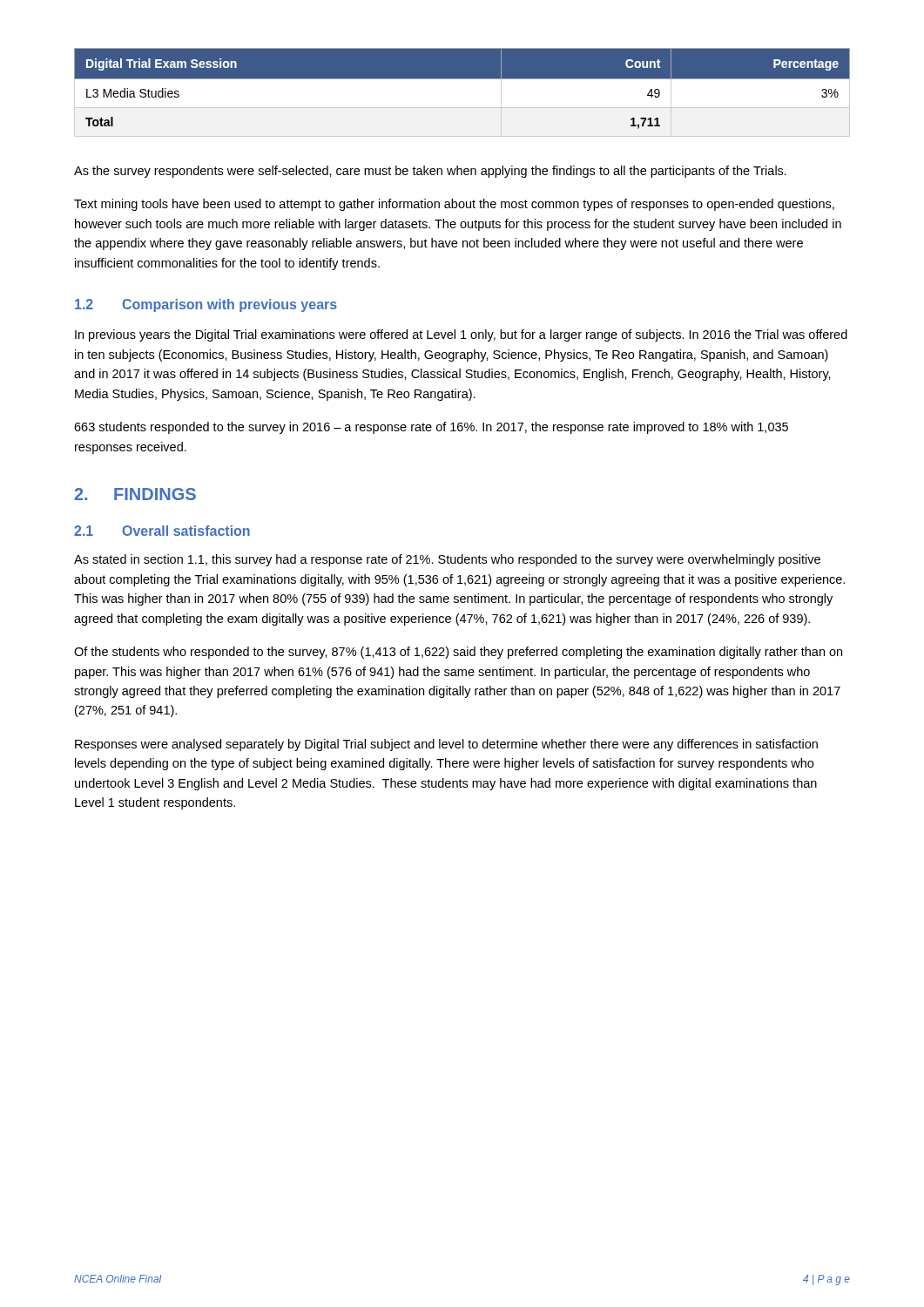Select the text starting "In previous years the Digital"
Viewport: 924px width, 1307px height.
(461, 364)
